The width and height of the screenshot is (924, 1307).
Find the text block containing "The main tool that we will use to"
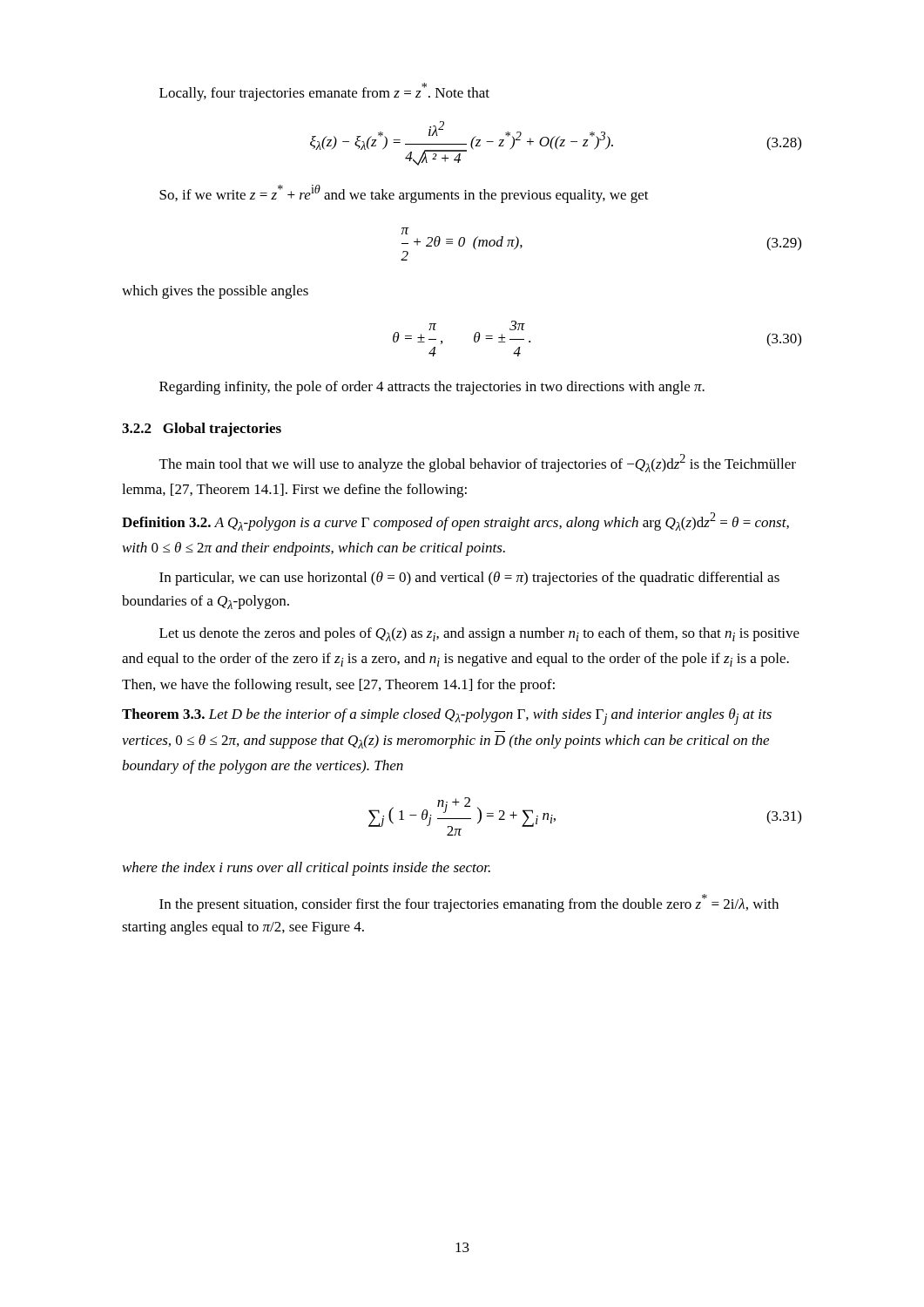click(x=459, y=474)
